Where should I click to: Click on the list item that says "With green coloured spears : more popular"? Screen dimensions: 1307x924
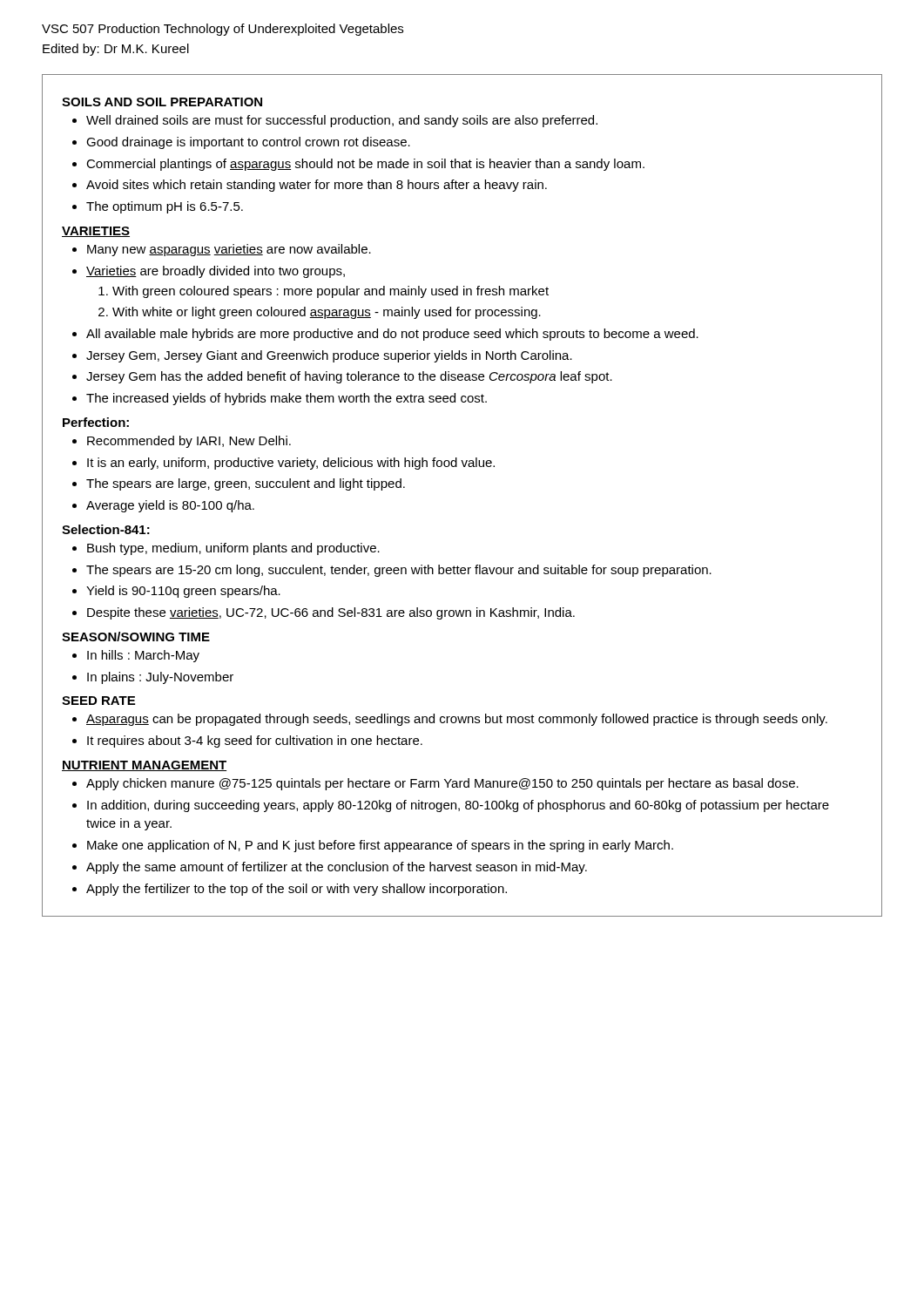pos(331,291)
